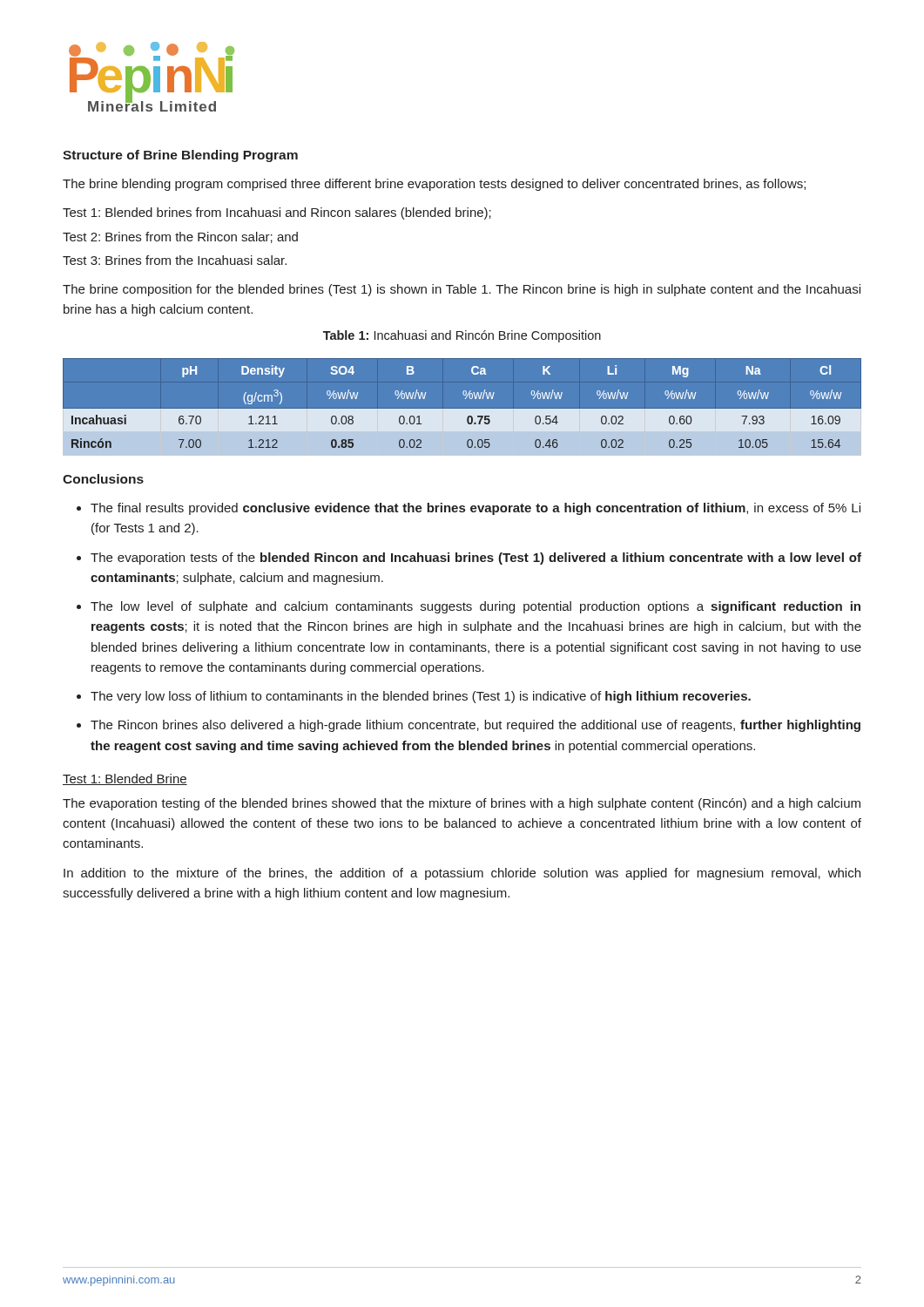Find the table that mentions "(g/cm 3 )"
Viewport: 924px width, 1307px height.
pyautogui.click(x=462, y=407)
